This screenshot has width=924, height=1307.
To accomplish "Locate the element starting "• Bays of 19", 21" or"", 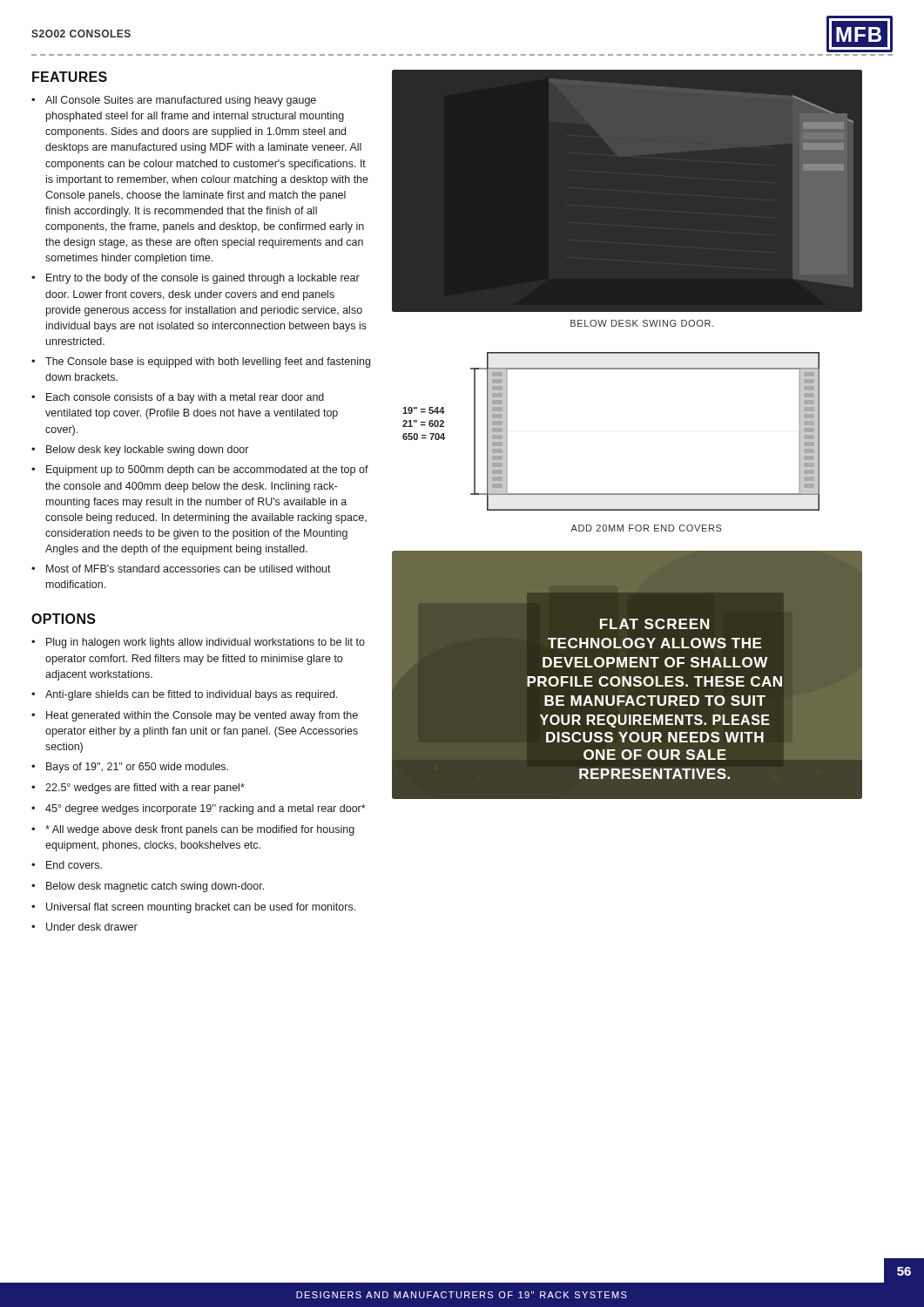I will point(201,767).
